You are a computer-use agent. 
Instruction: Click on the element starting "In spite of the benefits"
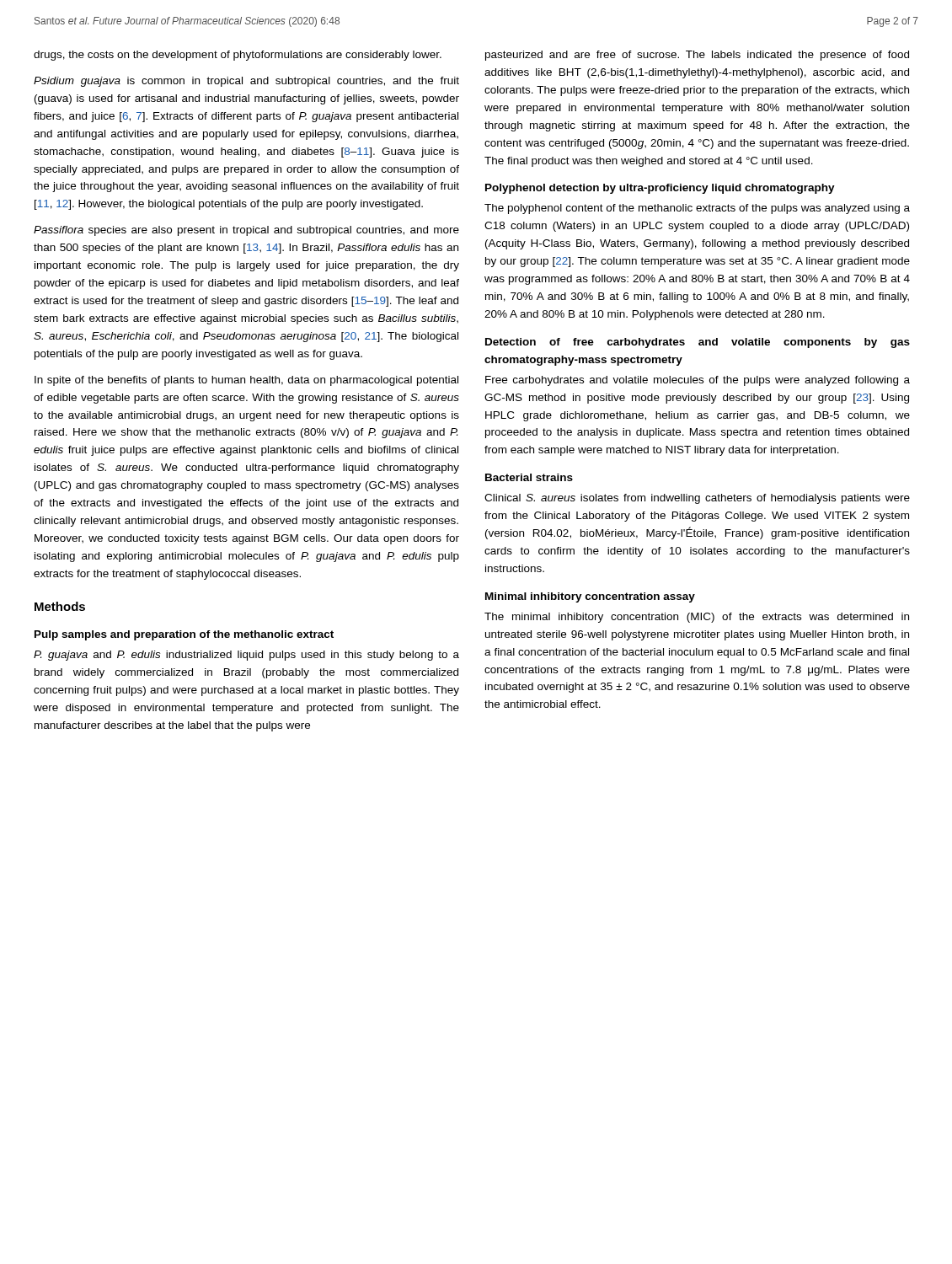[246, 477]
